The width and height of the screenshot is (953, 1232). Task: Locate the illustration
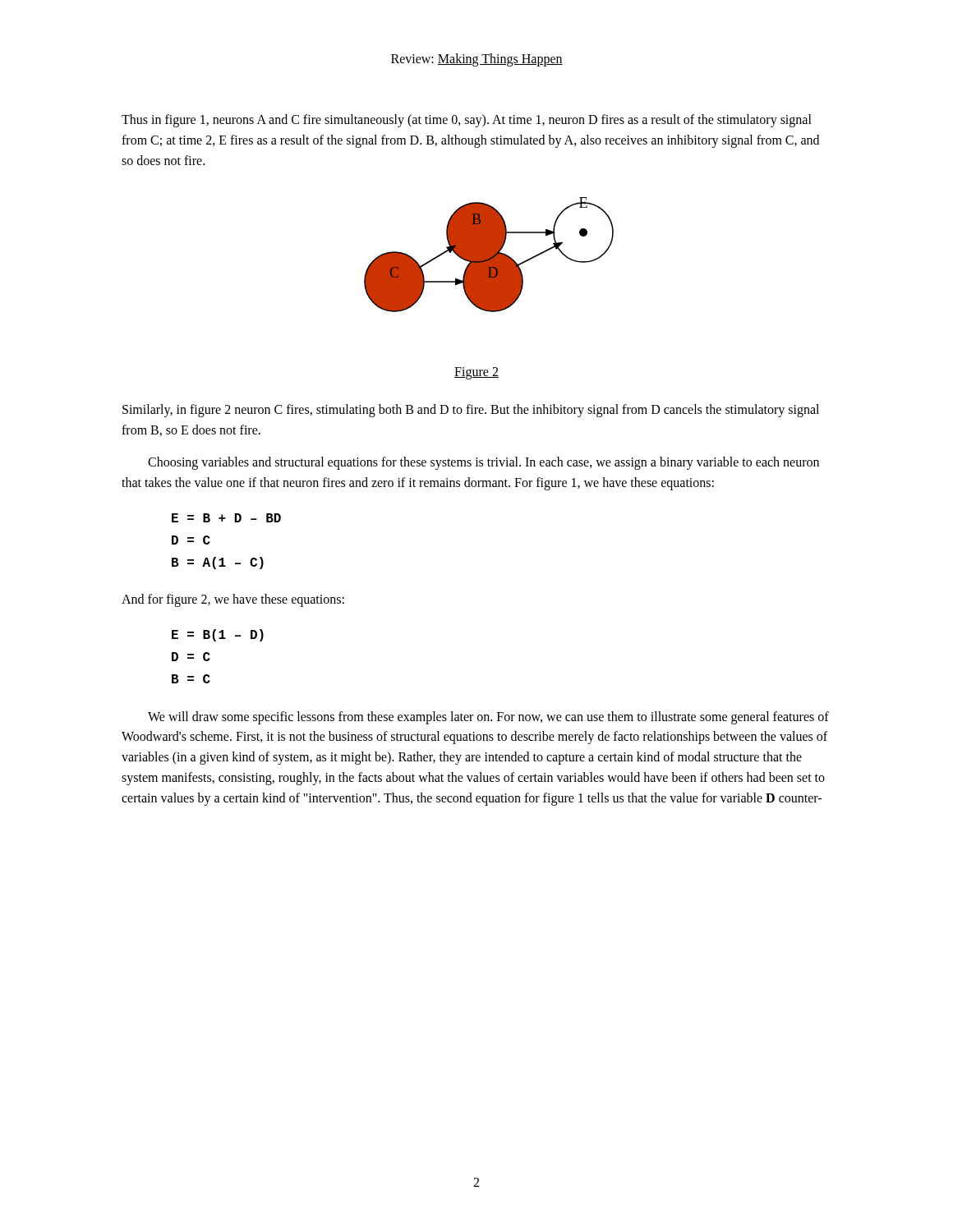(476, 273)
